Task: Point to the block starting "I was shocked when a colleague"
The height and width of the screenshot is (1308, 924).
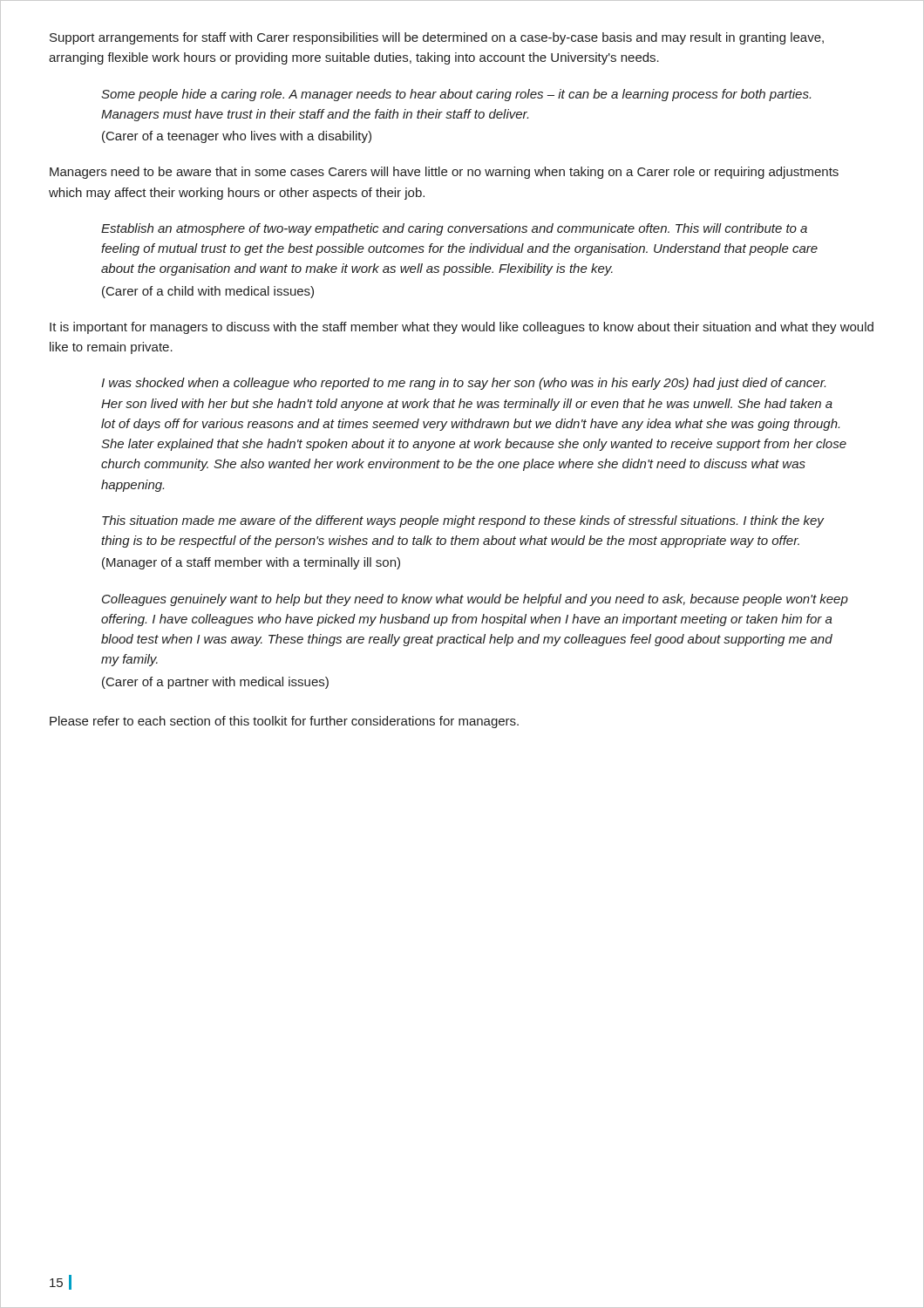Action: click(475, 433)
